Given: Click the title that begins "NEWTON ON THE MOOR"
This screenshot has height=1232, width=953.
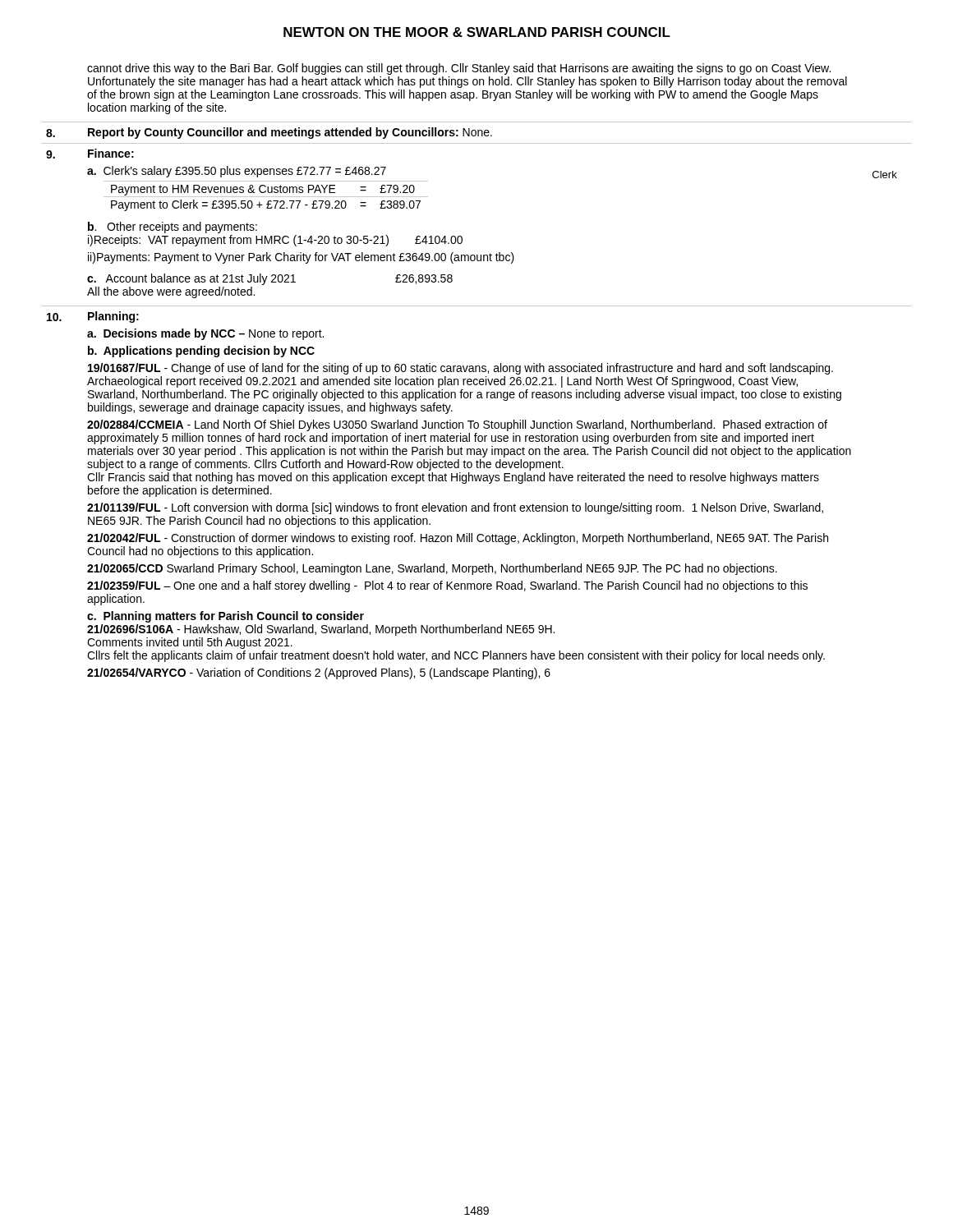Looking at the screenshot, I should pyautogui.click(x=476, y=32).
